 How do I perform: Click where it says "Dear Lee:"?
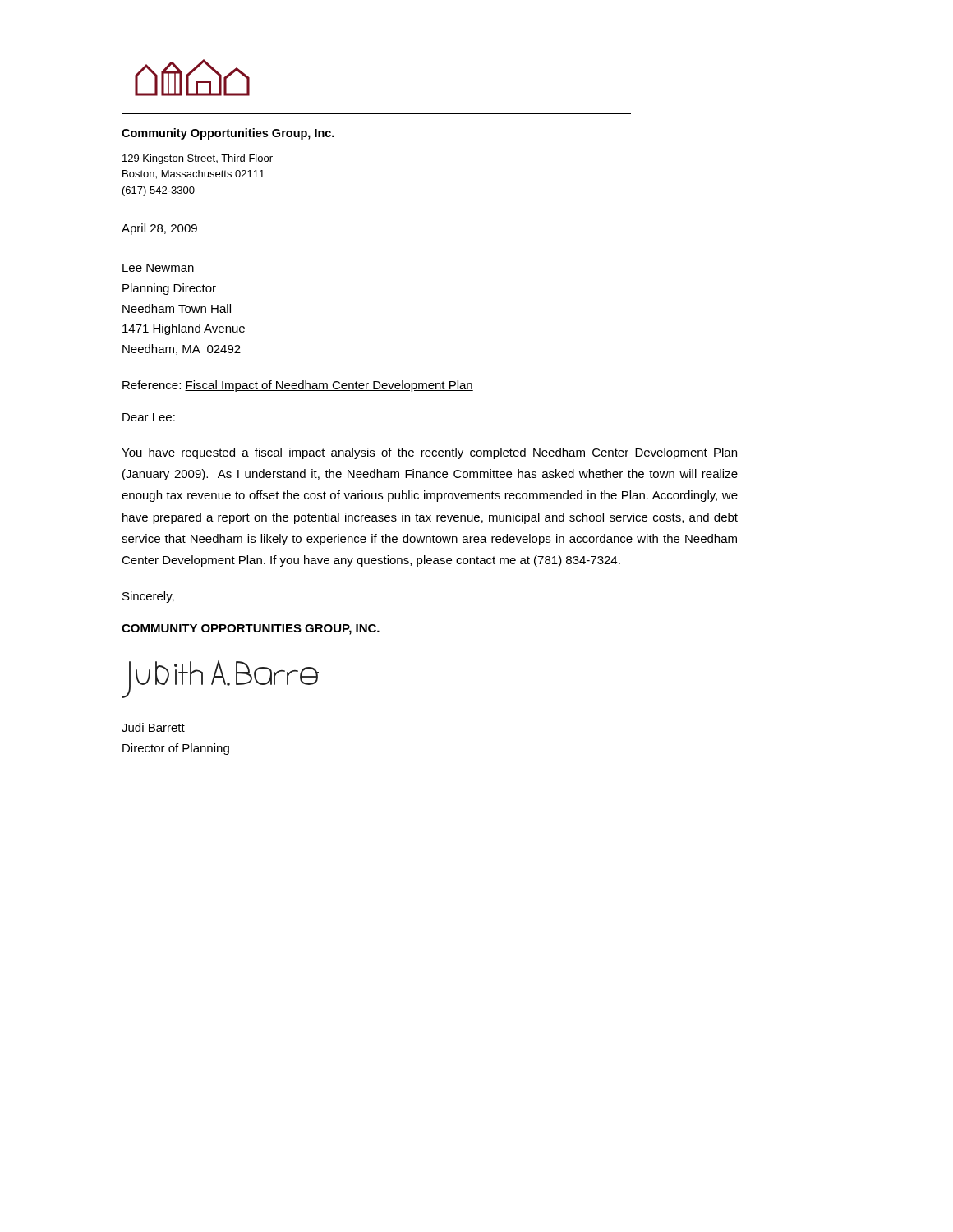pos(149,417)
